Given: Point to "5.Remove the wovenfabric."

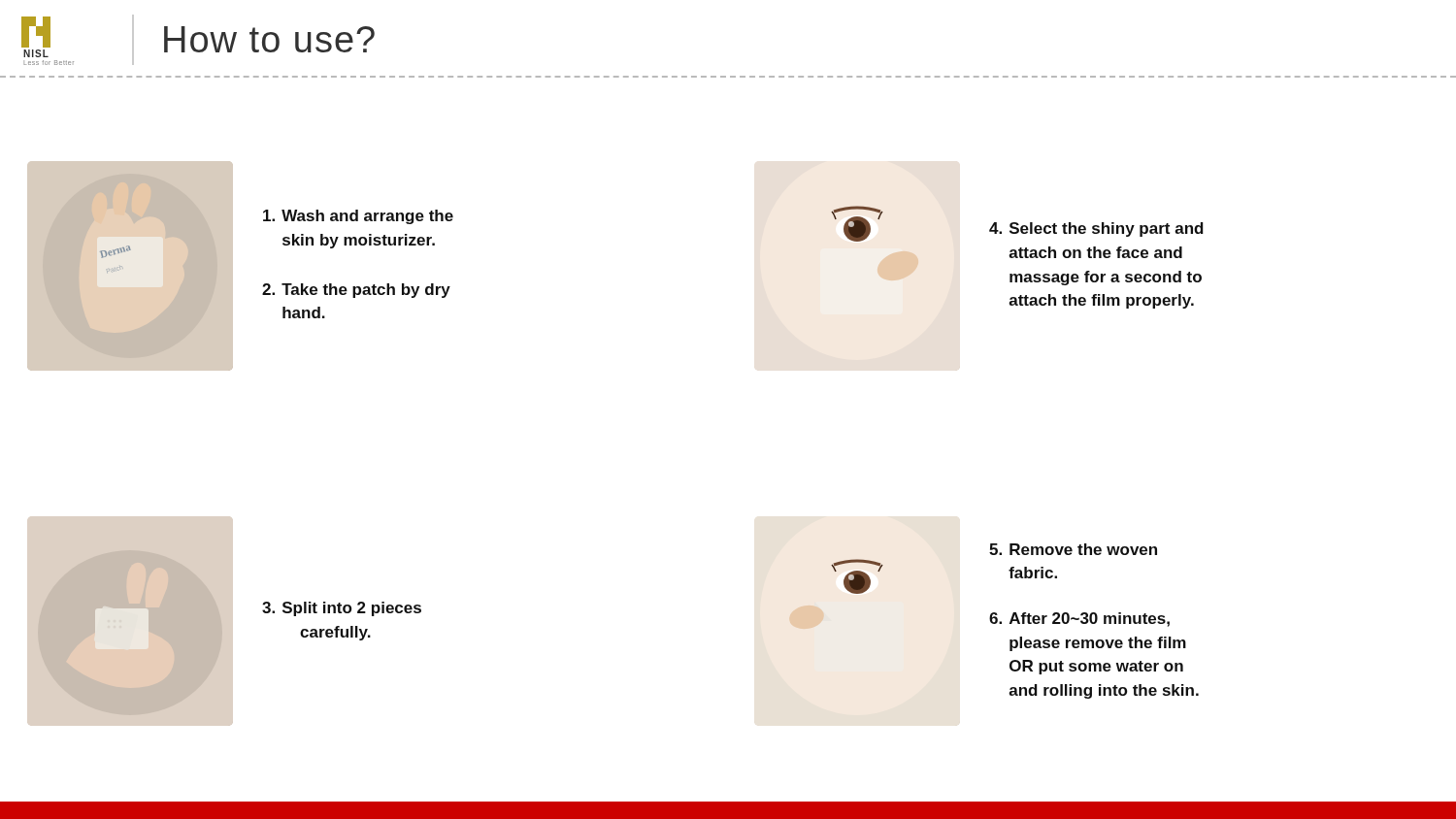Looking at the screenshot, I should [x=1074, y=562].
